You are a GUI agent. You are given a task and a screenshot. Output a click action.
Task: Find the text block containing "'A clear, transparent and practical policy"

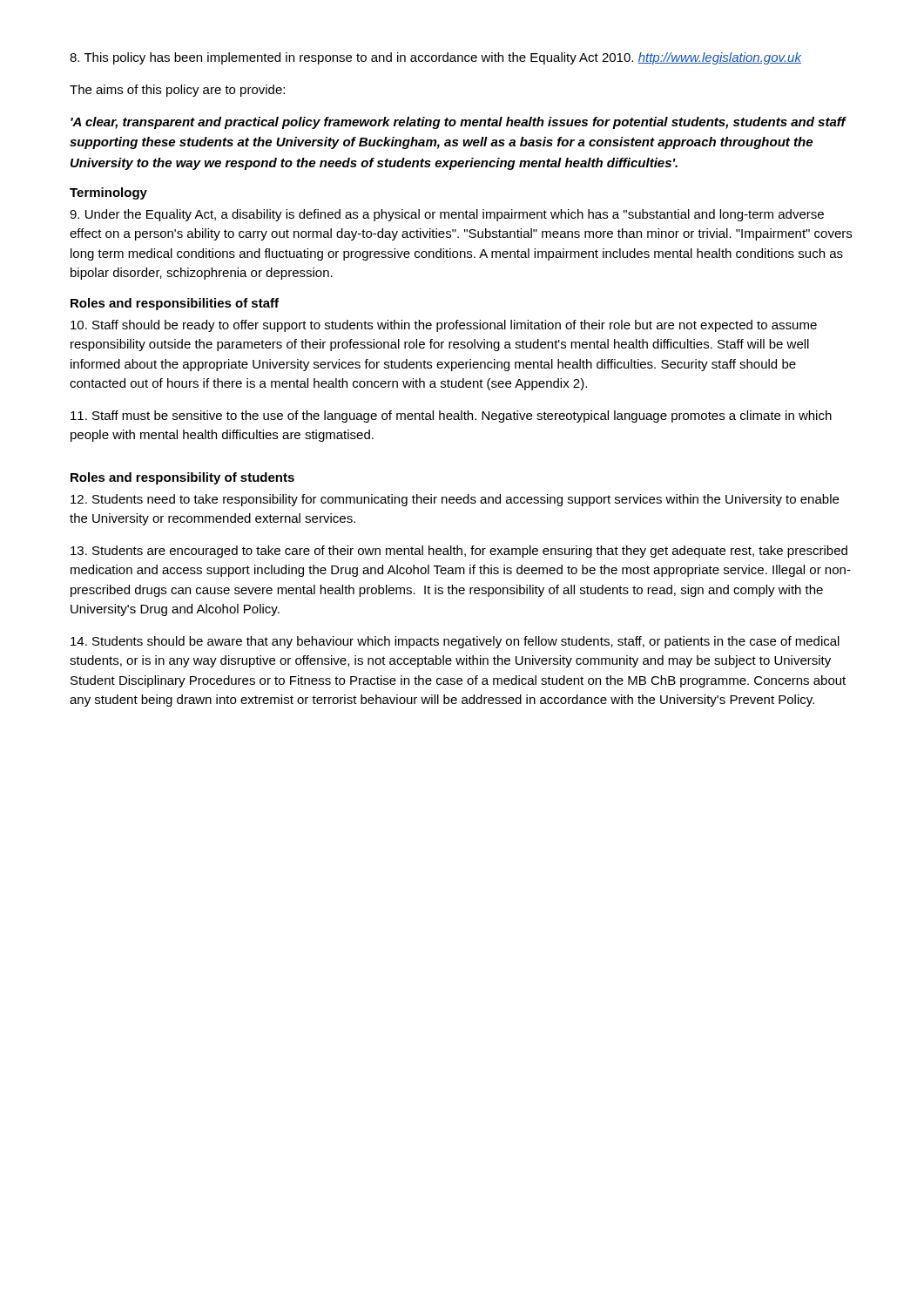[457, 142]
